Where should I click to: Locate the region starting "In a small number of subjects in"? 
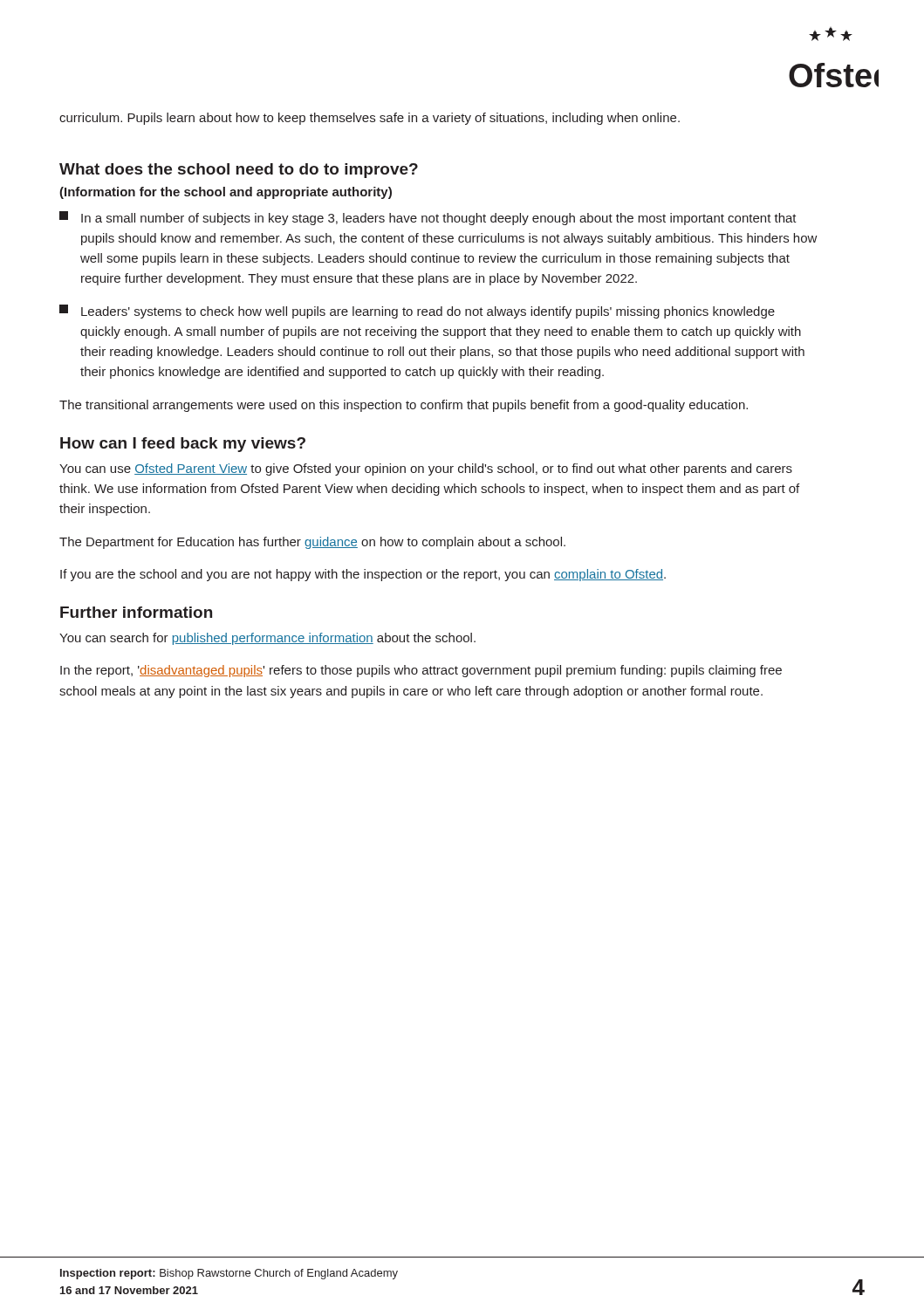point(439,248)
